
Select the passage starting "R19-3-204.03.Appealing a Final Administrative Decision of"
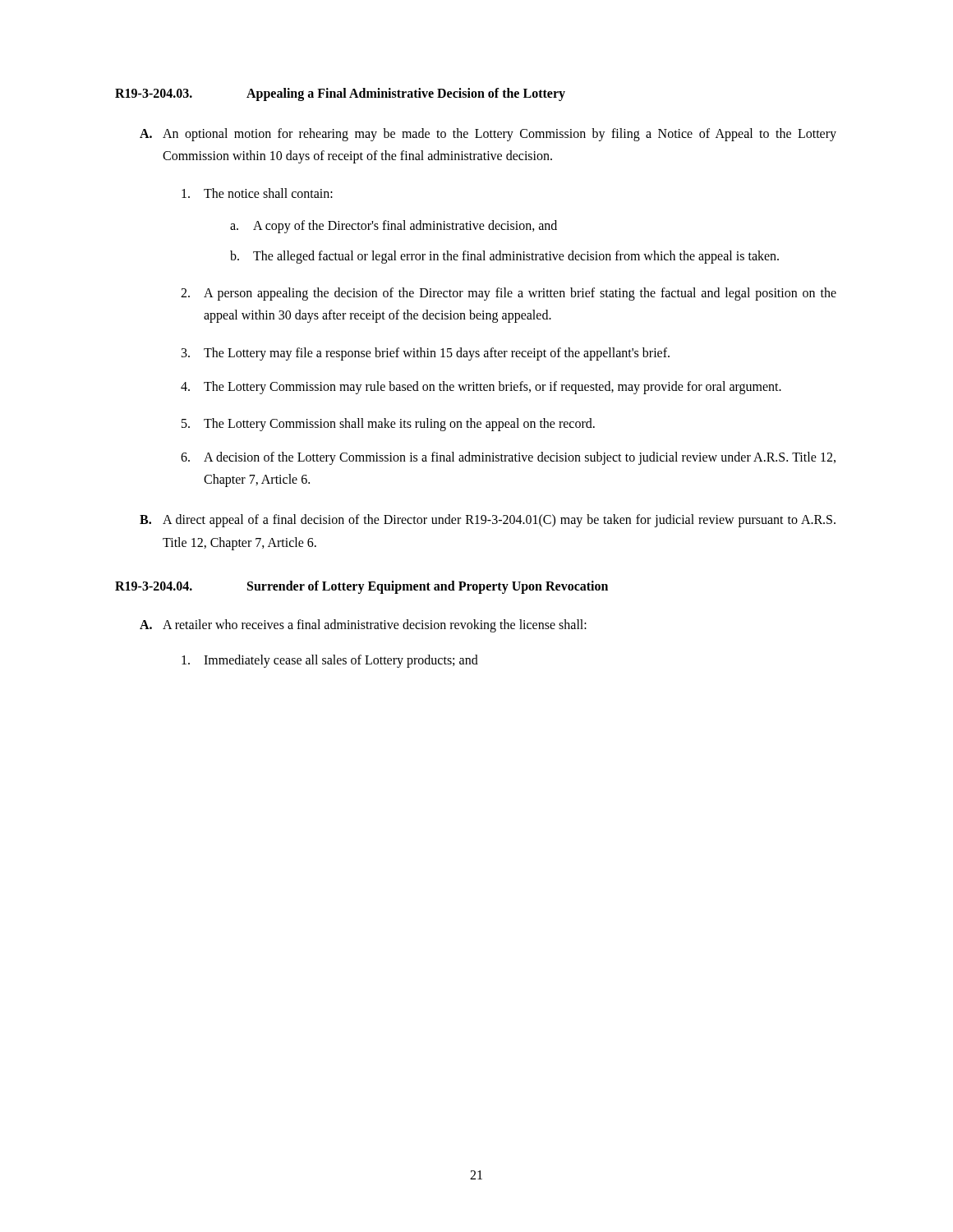(340, 93)
